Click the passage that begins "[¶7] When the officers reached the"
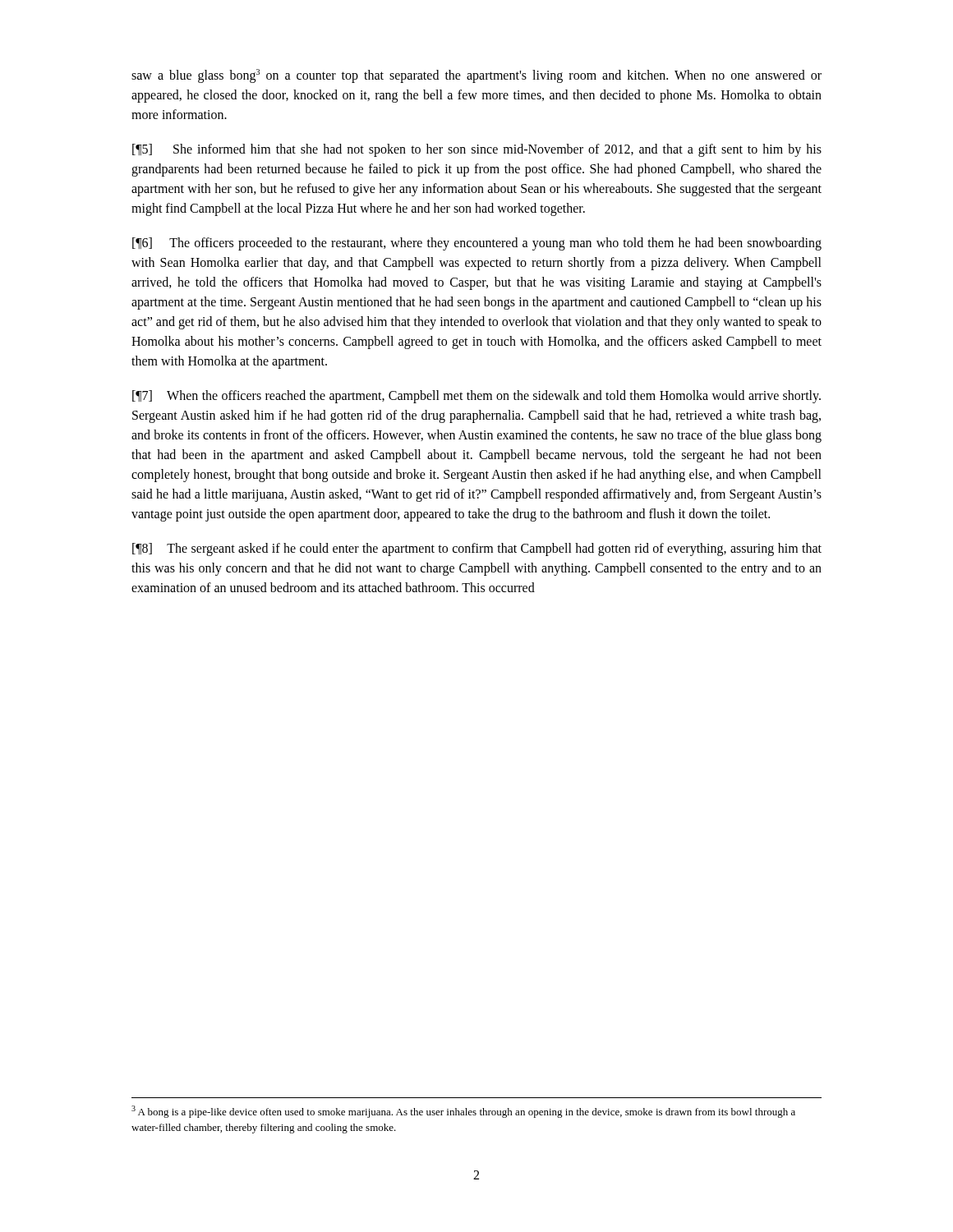This screenshot has height=1232, width=953. [476, 455]
